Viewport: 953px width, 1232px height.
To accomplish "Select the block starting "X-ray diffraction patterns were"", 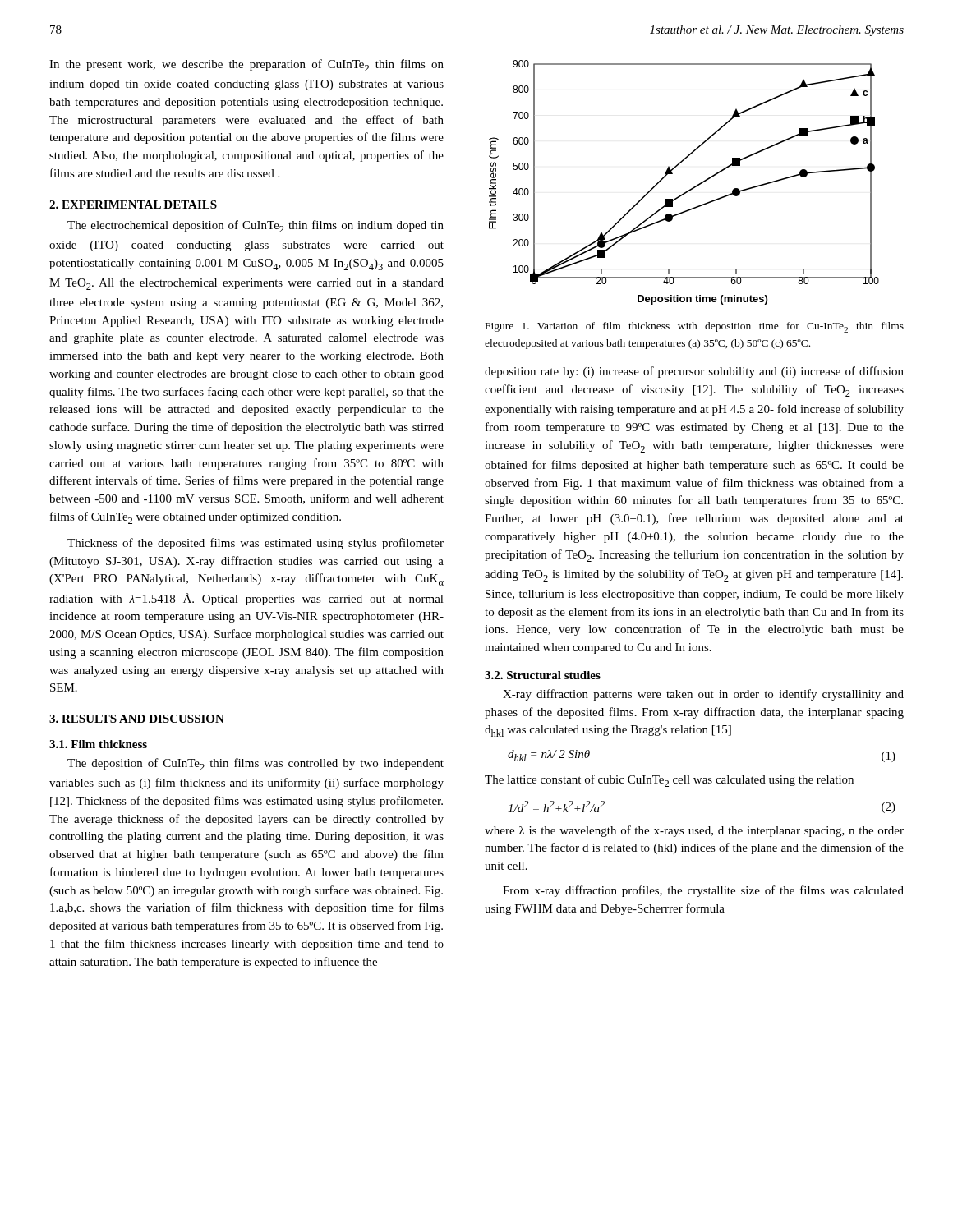I will 694,713.
